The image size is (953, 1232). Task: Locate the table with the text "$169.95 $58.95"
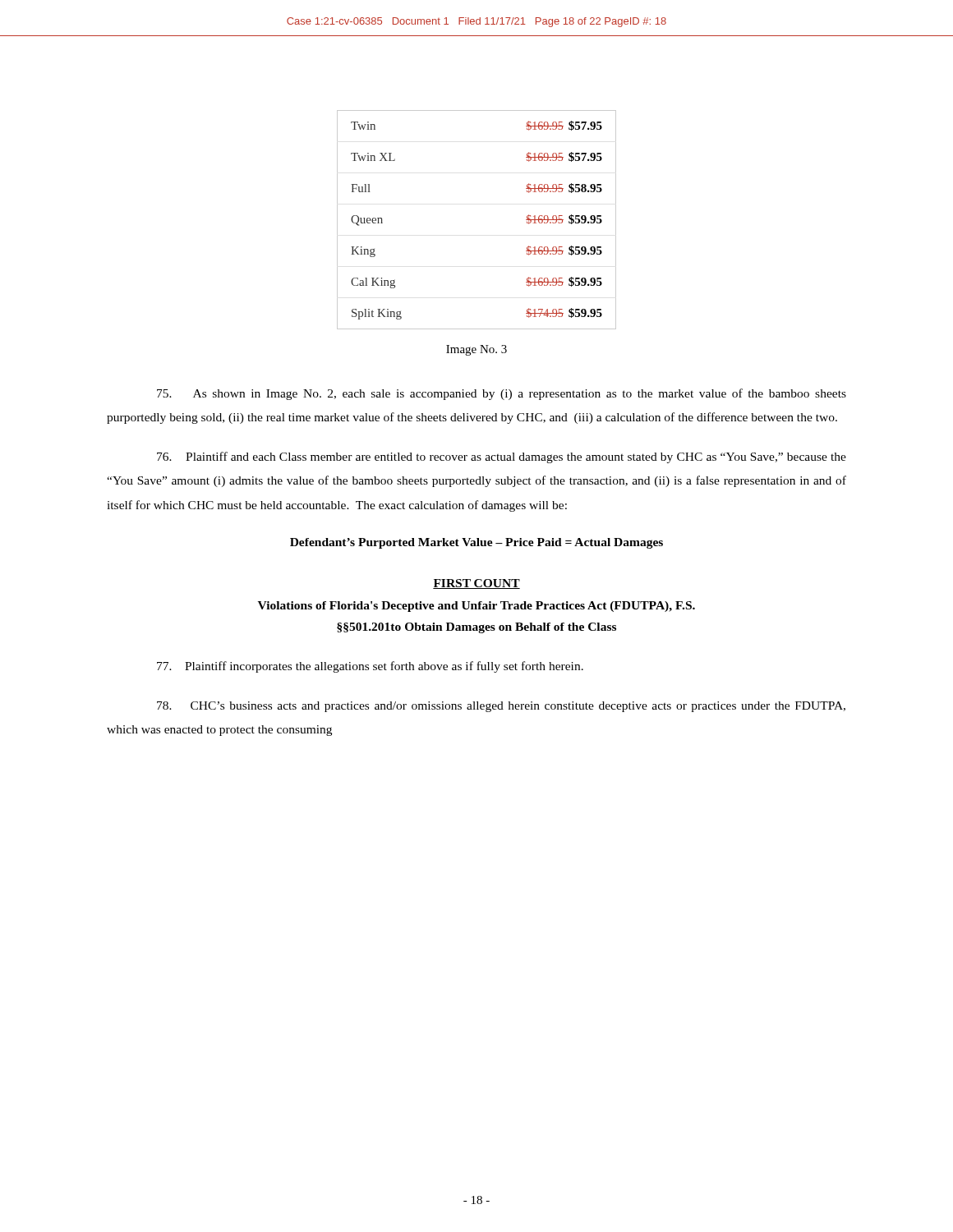click(476, 211)
